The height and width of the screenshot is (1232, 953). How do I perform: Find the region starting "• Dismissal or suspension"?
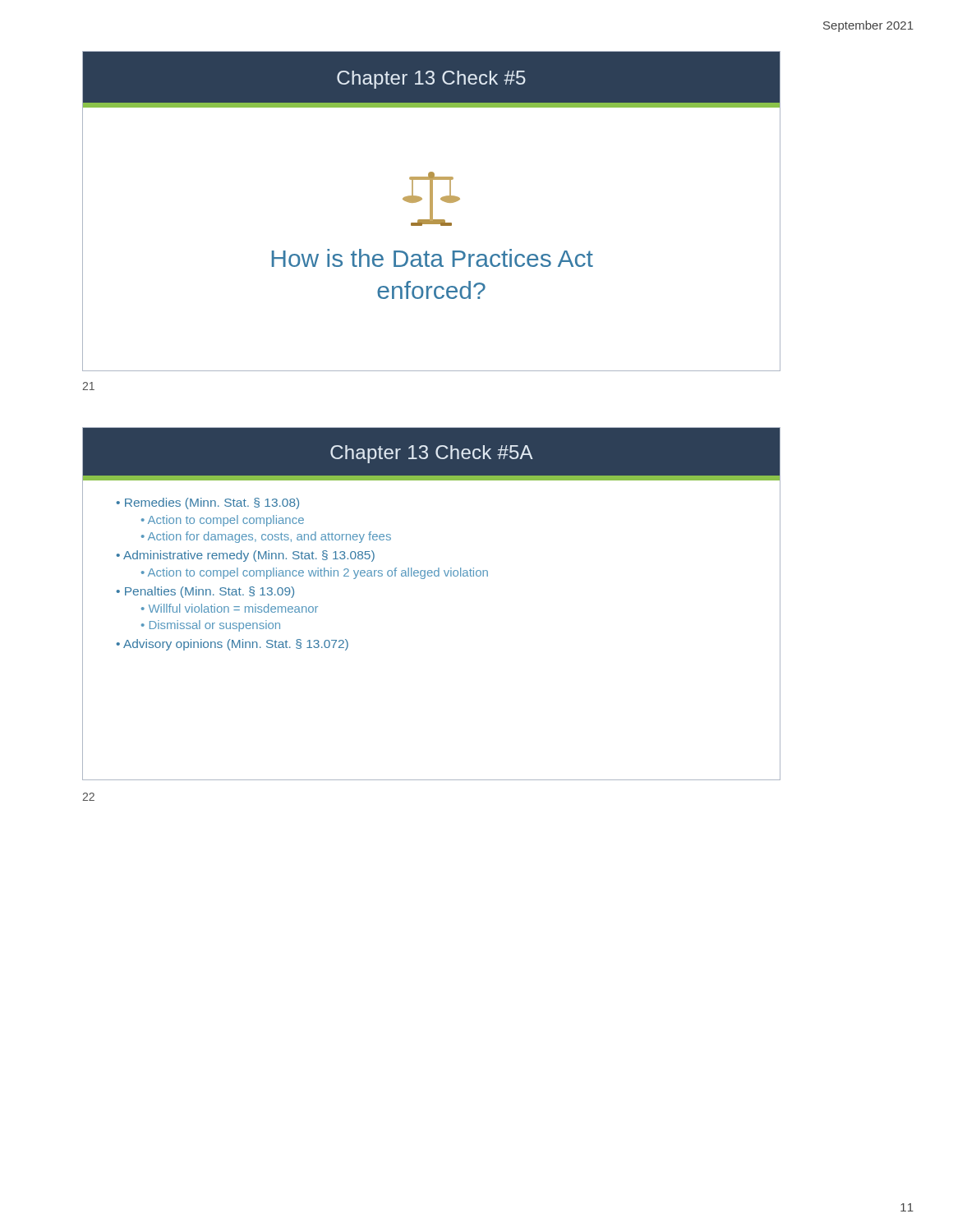pyautogui.click(x=211, y=625)
